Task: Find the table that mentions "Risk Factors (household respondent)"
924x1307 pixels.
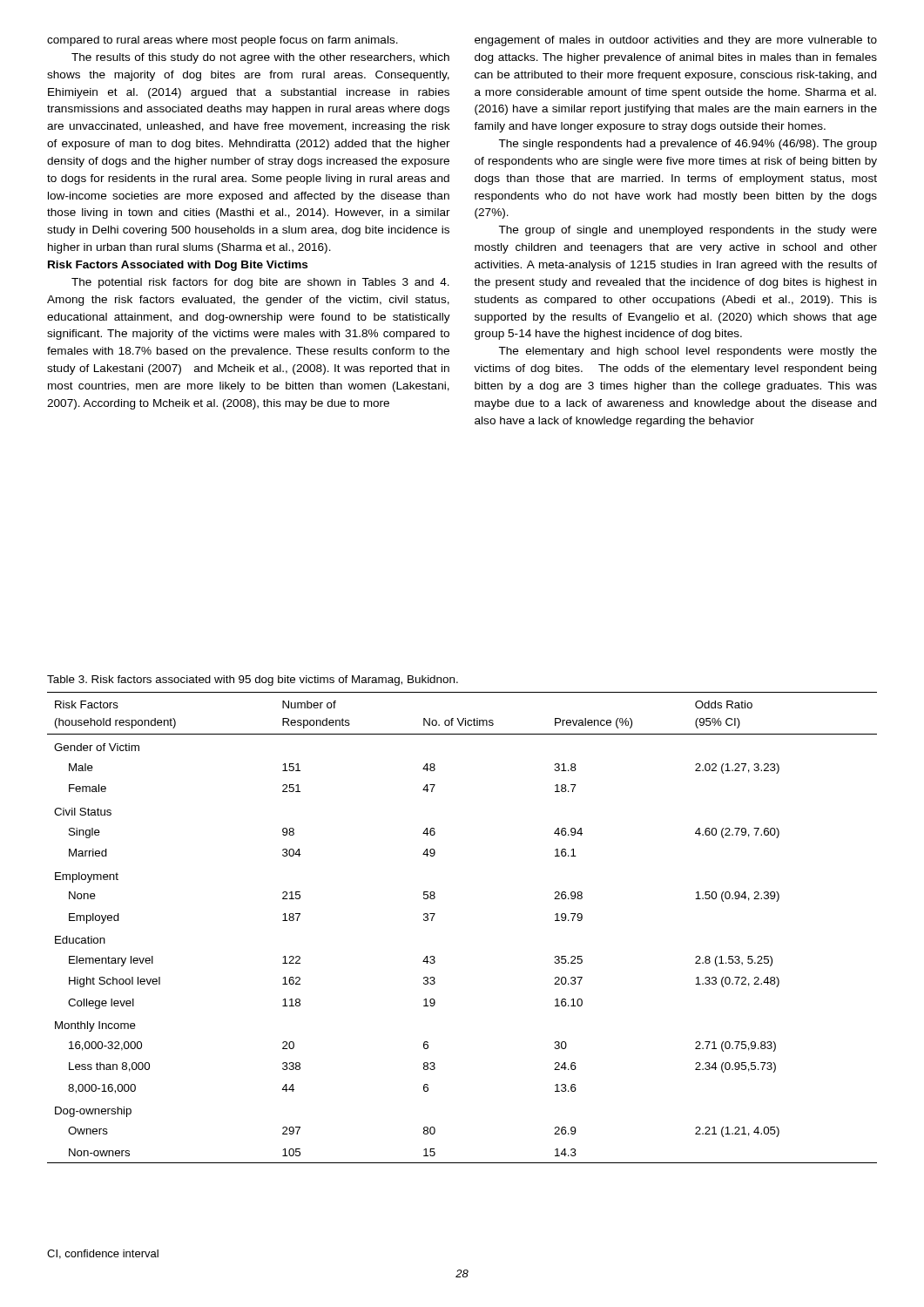Action: 462,928
